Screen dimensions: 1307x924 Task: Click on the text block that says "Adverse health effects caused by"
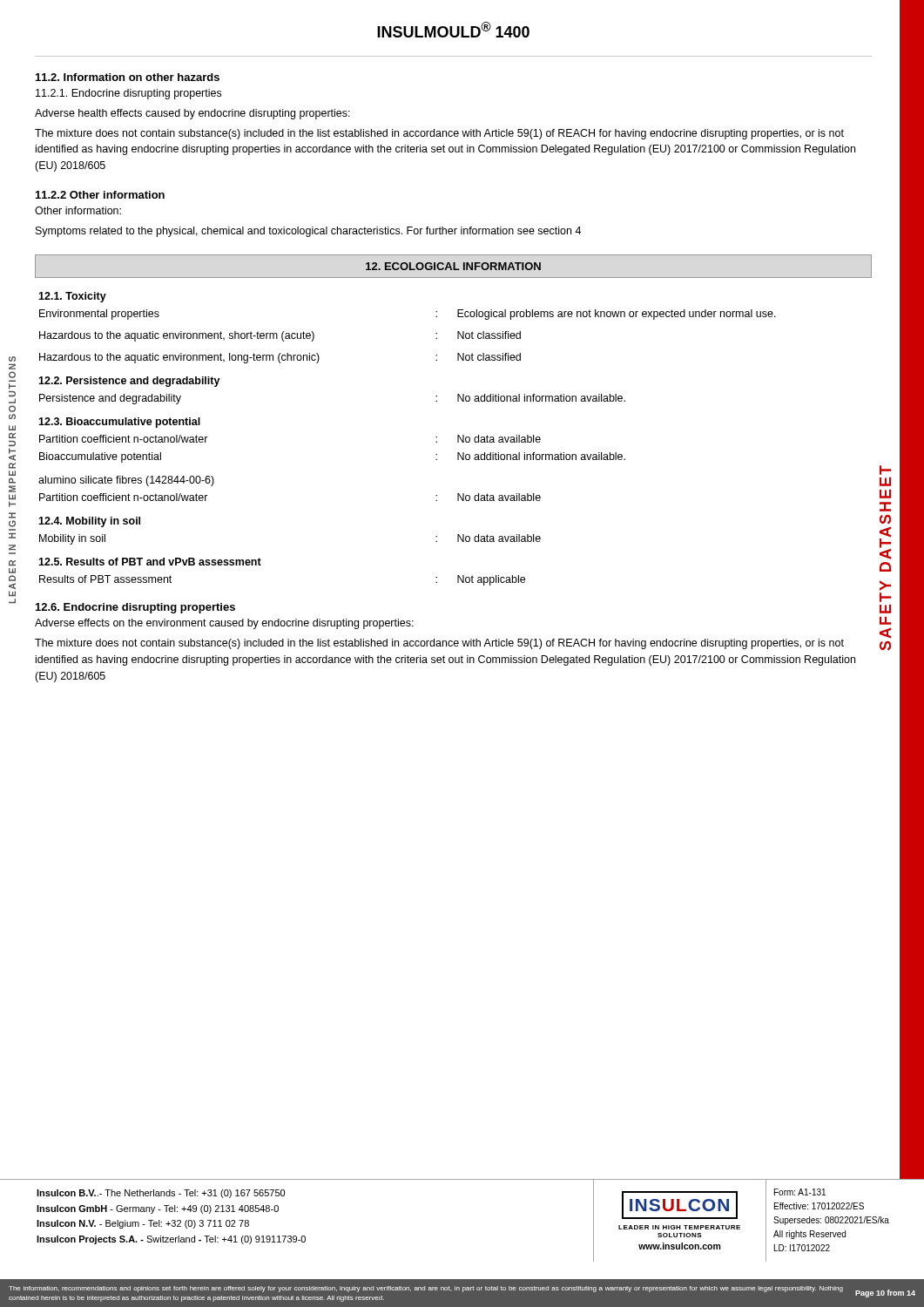193,113
